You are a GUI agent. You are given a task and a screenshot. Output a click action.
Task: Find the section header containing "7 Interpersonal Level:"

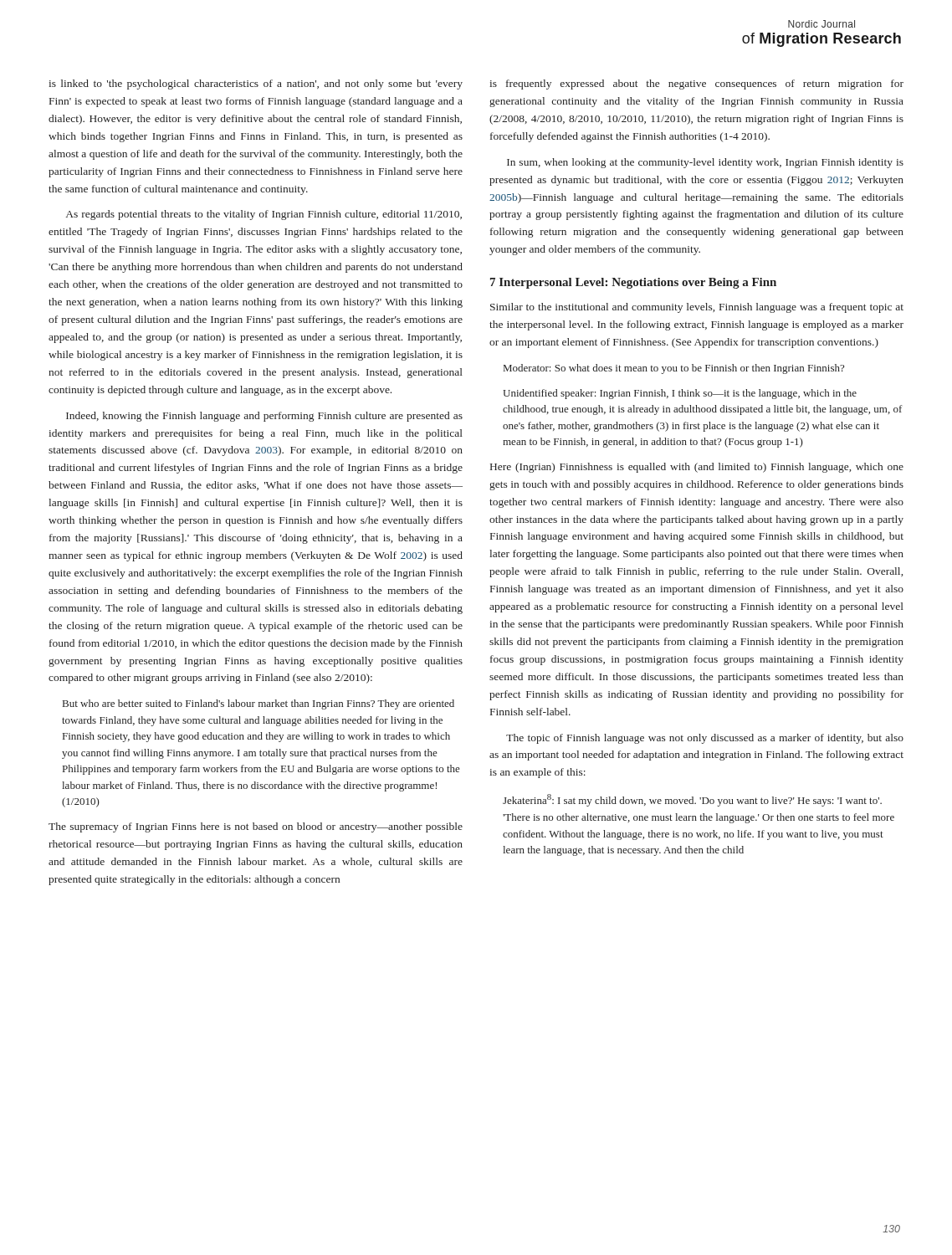coord(696,282)
